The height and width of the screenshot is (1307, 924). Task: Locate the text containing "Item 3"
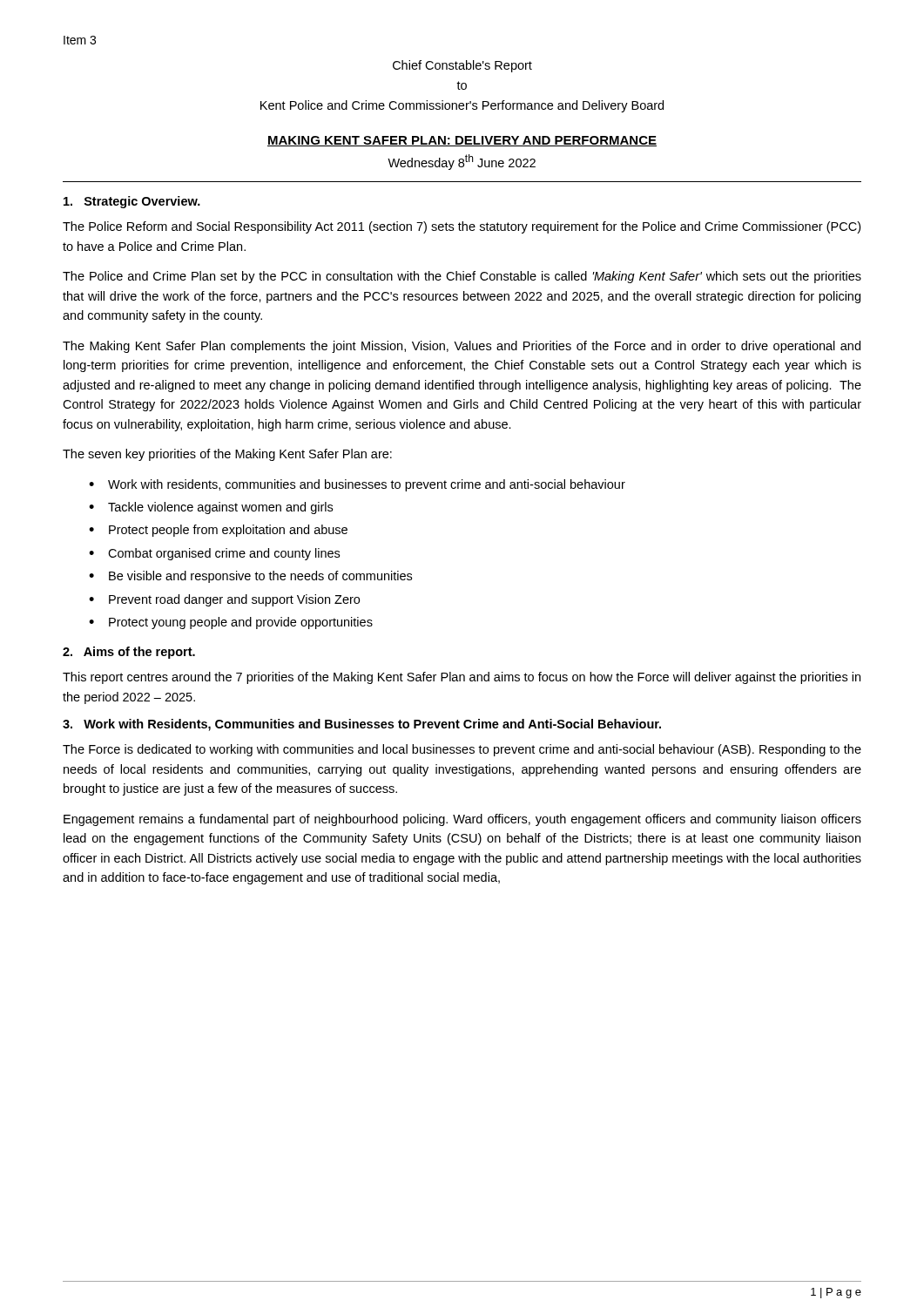tap(80, 40)
